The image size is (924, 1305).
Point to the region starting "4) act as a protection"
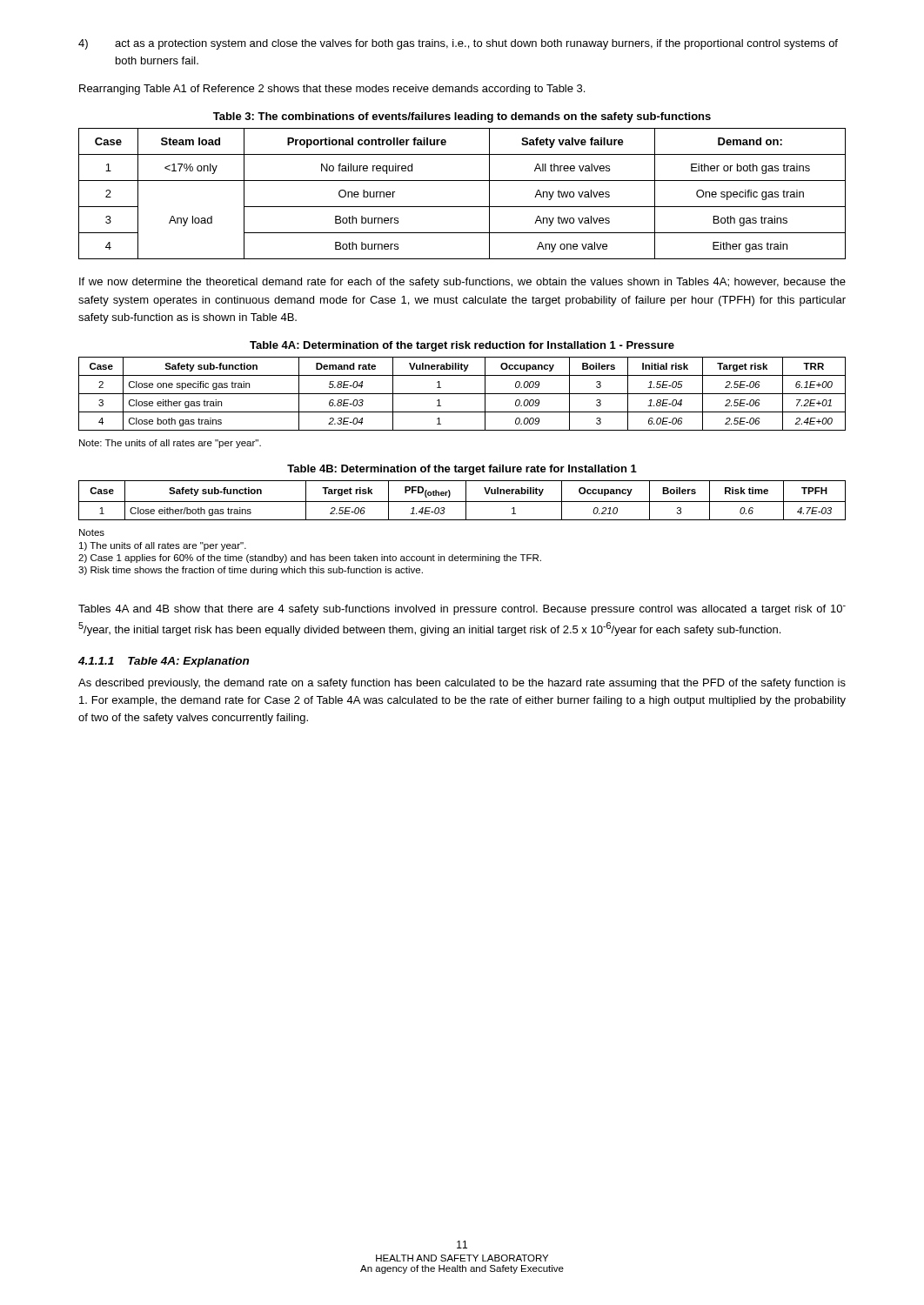click(x=462, y=52)
